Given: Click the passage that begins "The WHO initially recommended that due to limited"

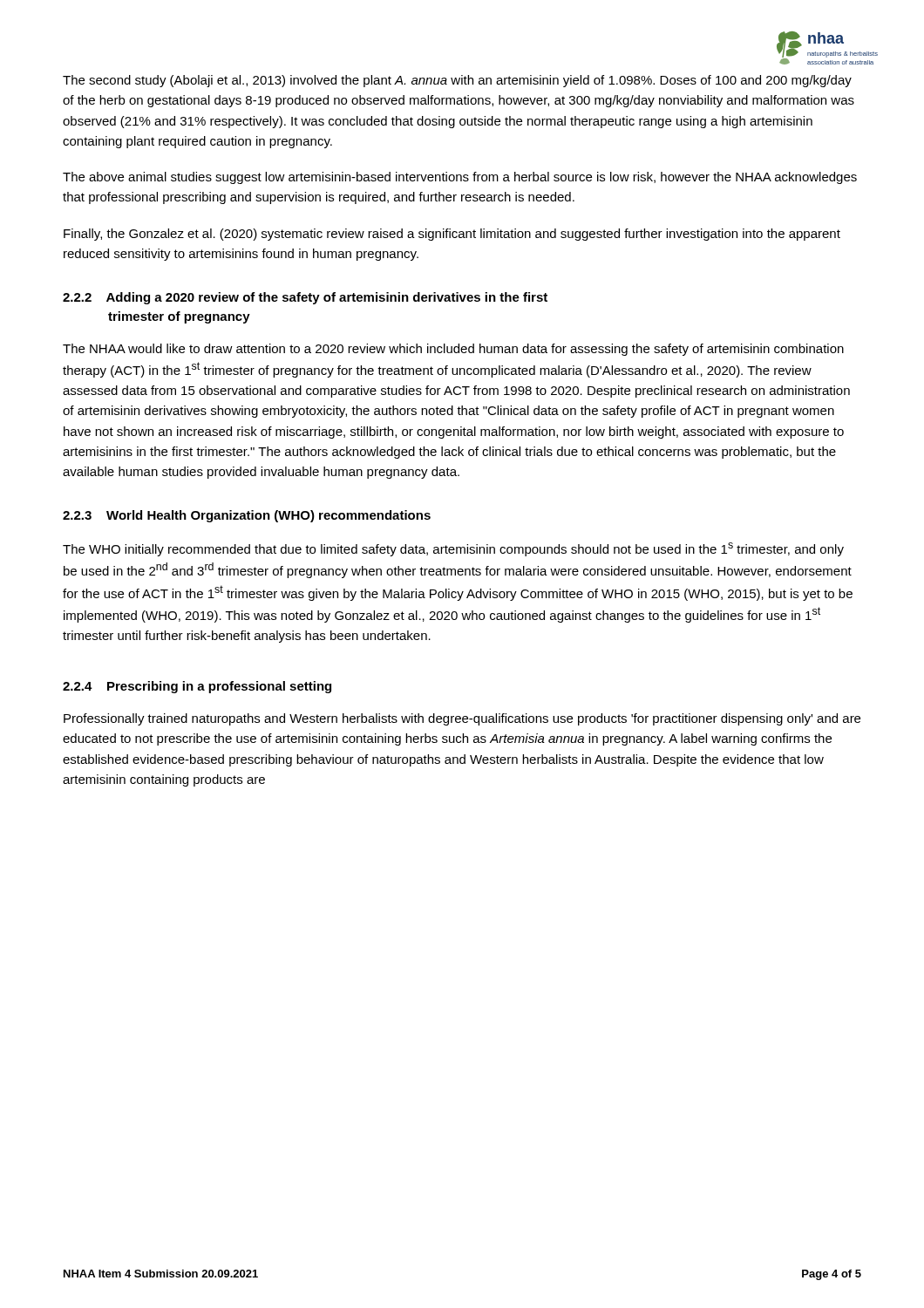Looking at the screenshot, I should [x=458, y=591].
